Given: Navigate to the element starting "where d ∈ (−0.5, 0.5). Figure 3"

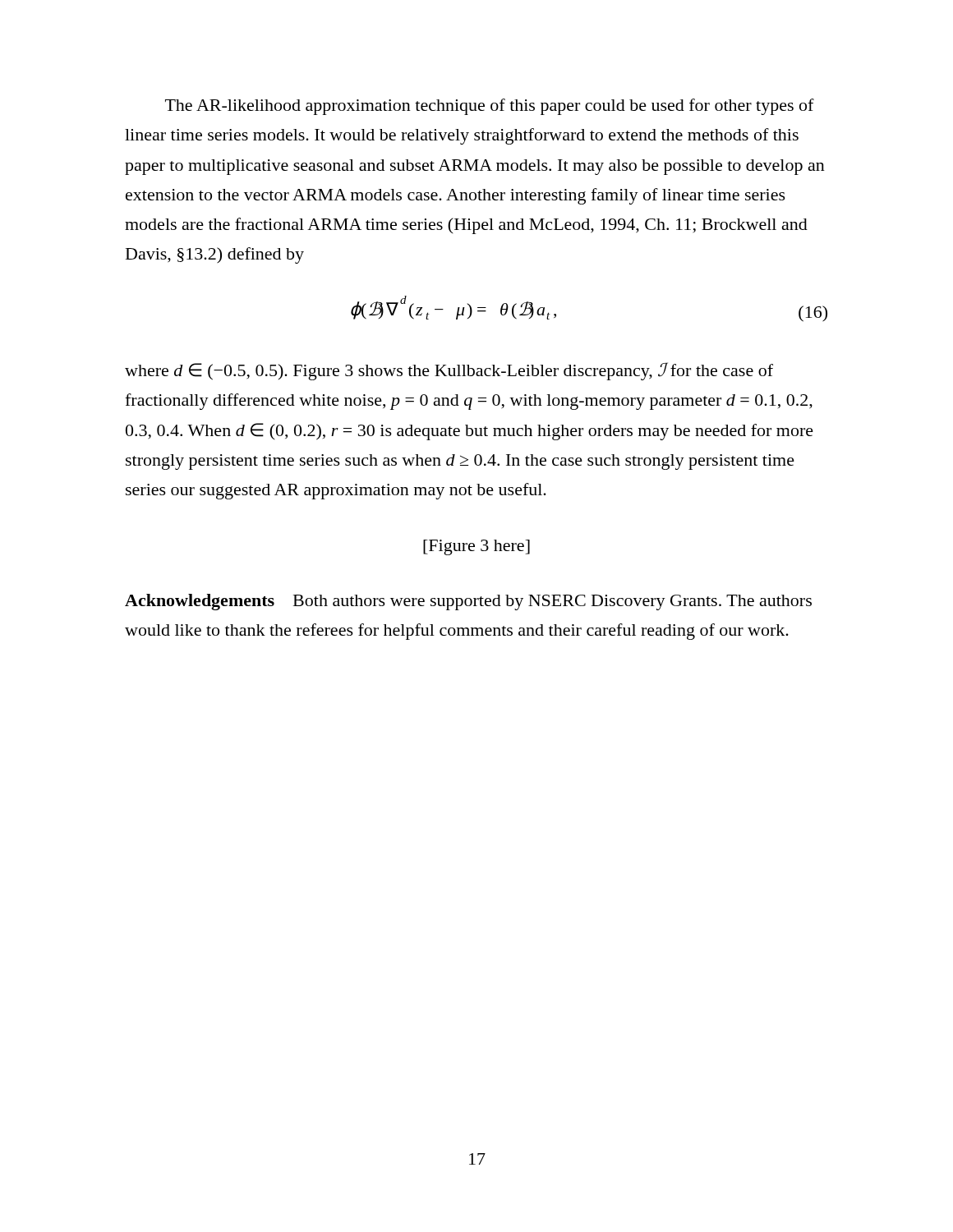Looking at the screenshot, I should tap(476, 430).
